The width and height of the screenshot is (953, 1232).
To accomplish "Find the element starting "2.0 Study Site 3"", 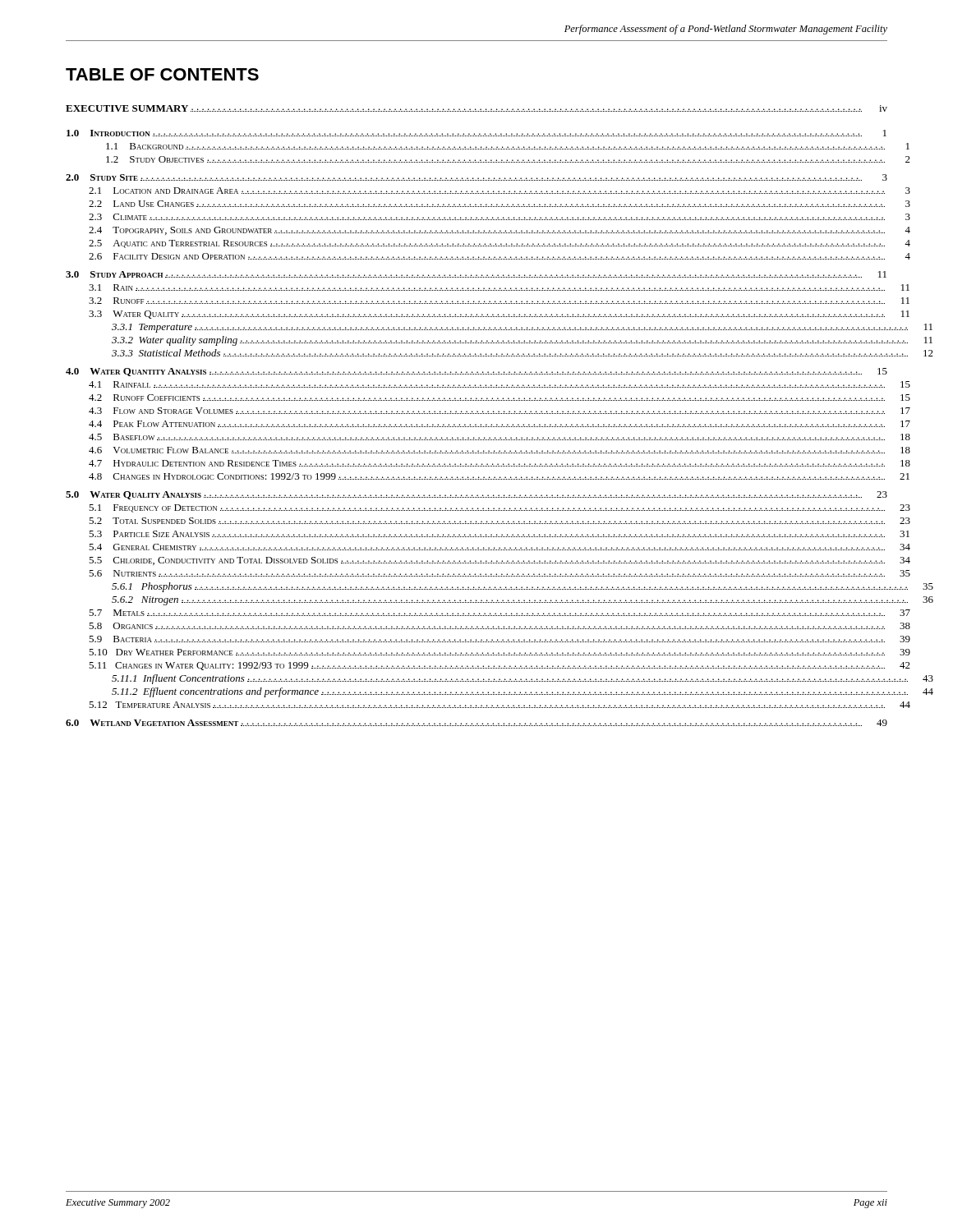I will (476, 177).
